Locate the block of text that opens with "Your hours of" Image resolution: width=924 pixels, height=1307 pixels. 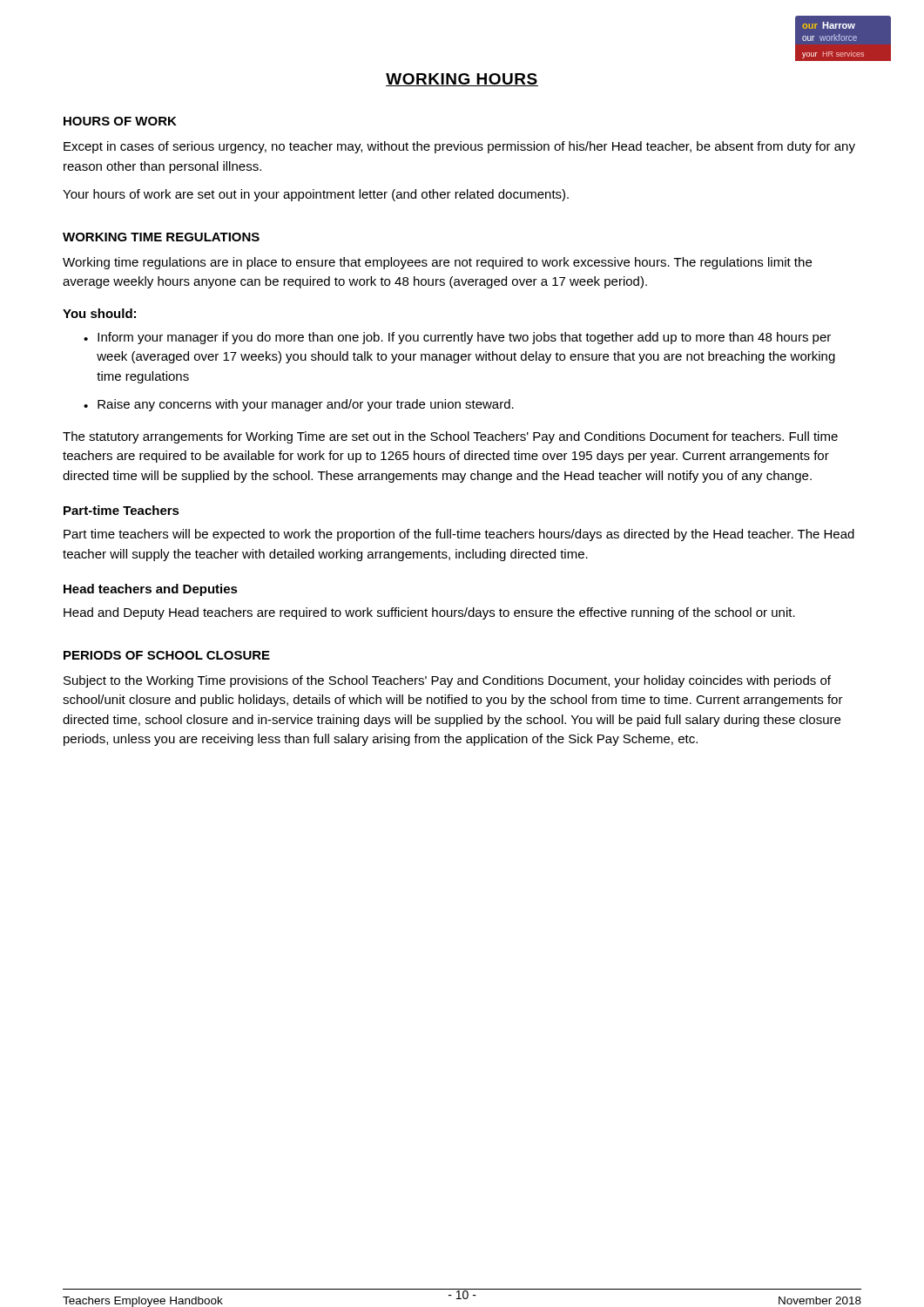click(x=316, y=194)
